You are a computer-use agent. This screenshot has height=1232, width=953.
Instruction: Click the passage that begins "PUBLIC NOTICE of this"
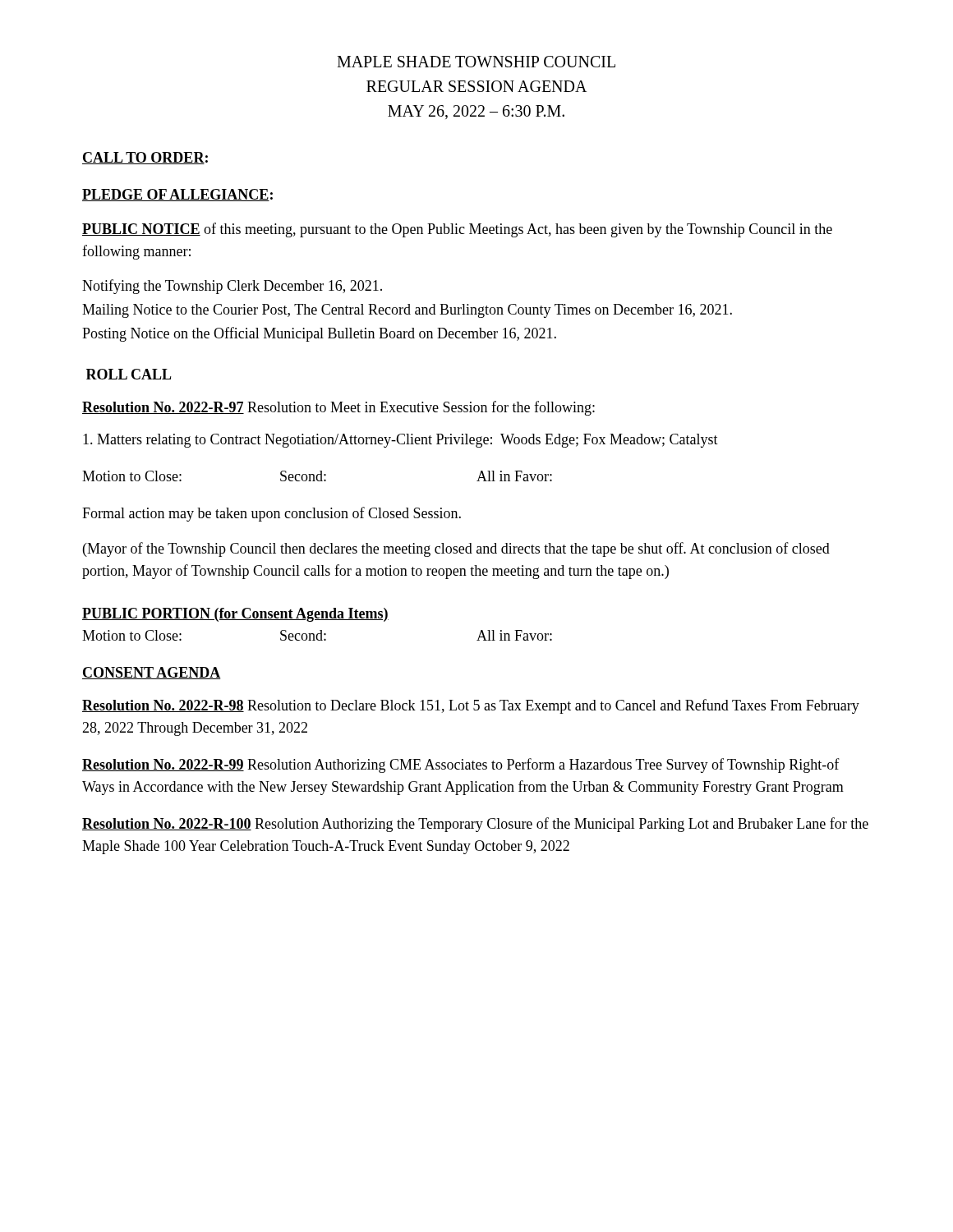click(x=457, y=240)
